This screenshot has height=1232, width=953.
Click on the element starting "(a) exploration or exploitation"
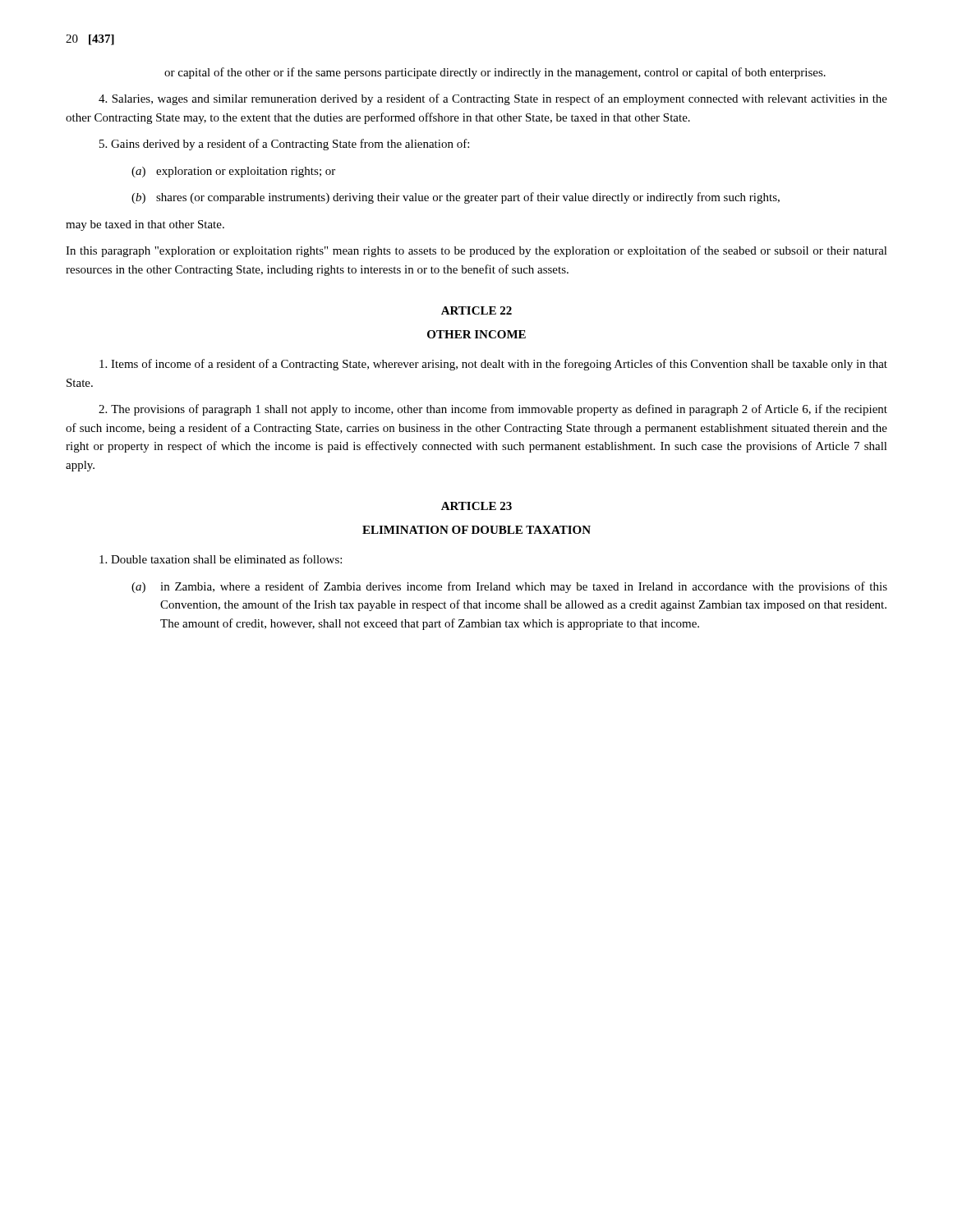(x=233, y=172)
